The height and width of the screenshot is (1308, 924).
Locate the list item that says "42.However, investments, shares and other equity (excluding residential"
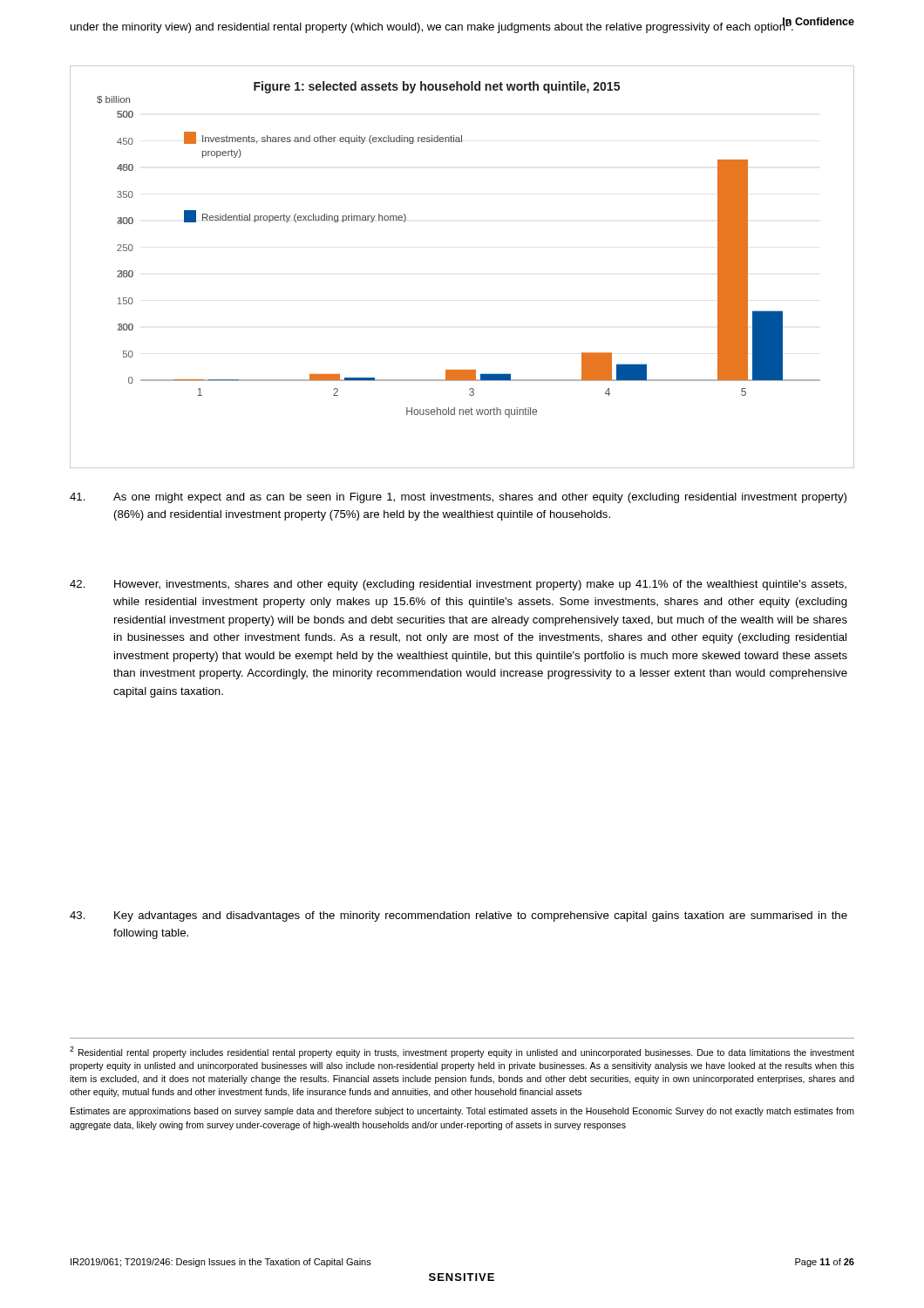pos(459,638)
